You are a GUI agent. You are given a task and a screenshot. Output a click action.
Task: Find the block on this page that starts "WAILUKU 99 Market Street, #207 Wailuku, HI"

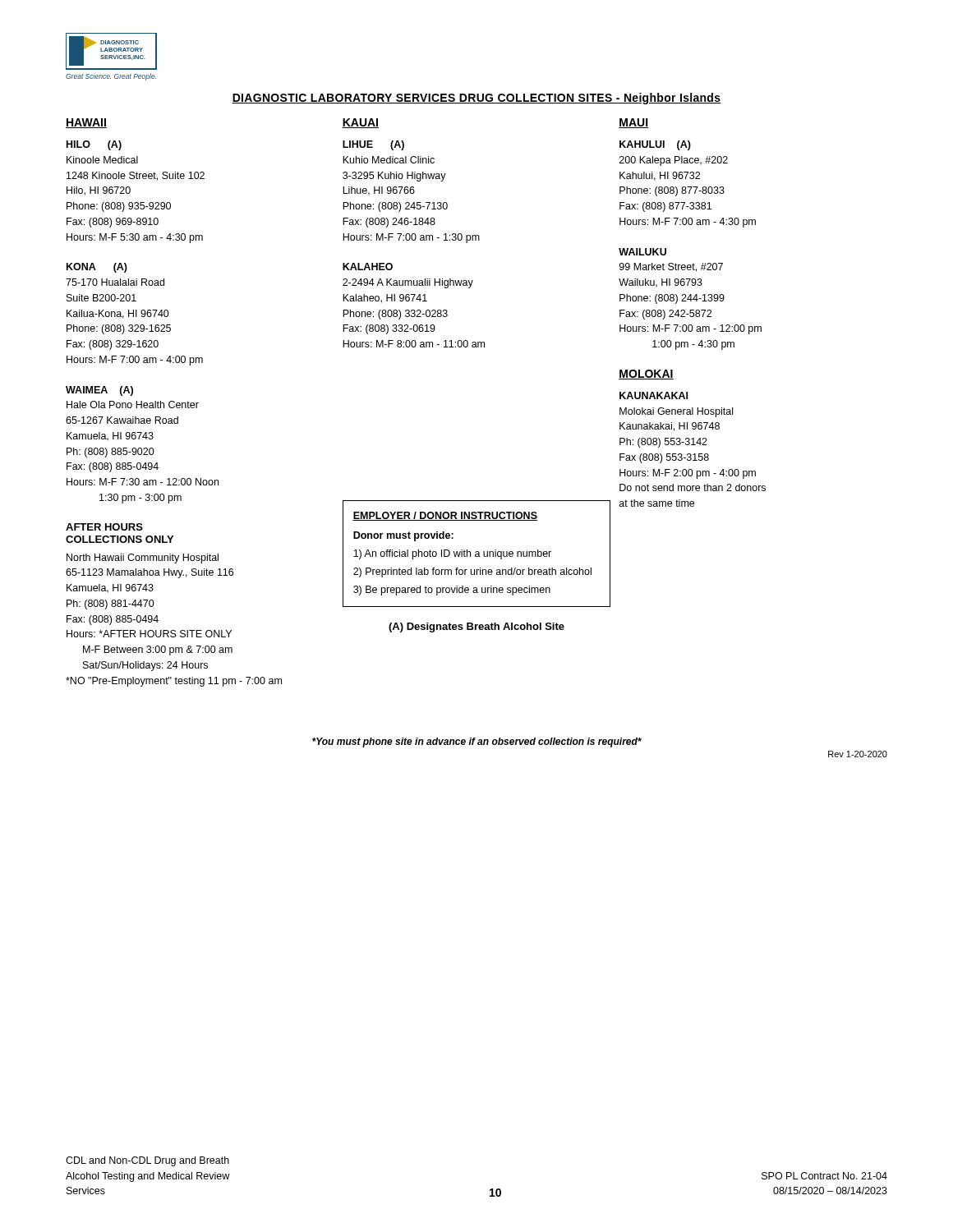(x=642, y=252)
